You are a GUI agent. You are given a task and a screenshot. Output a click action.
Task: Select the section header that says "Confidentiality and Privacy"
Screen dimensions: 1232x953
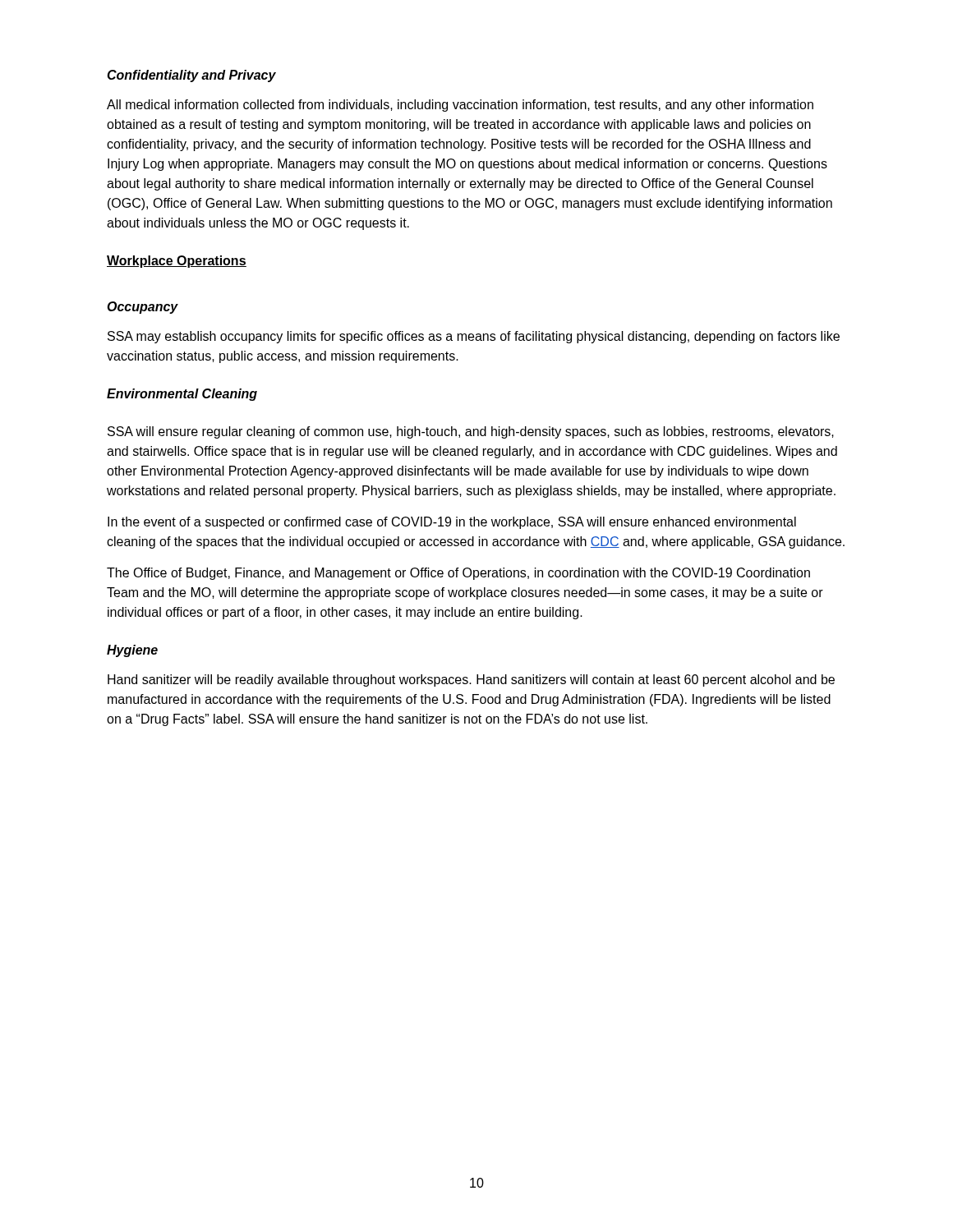tap(191, 76)
